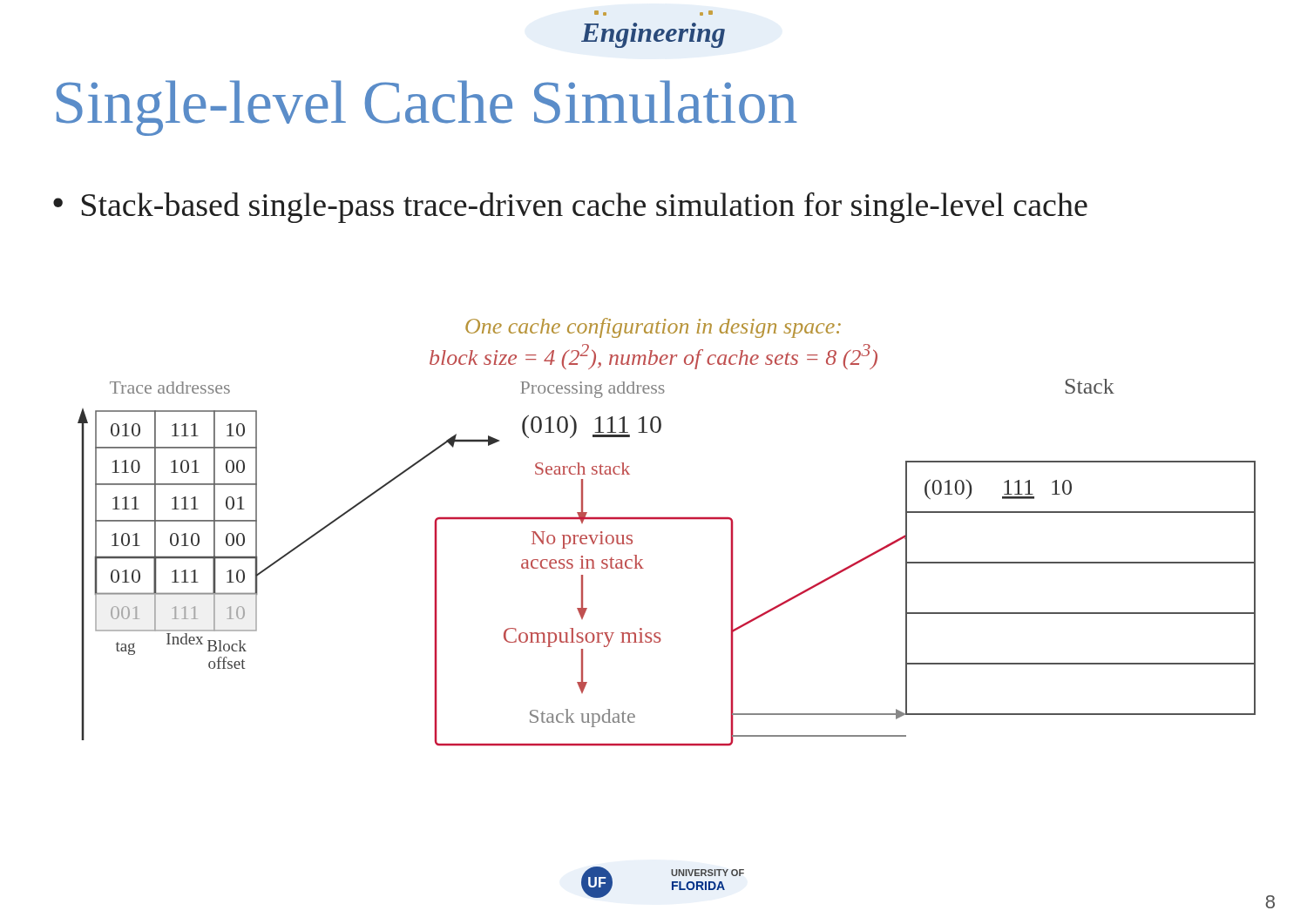Find the list item that says "• Stack-based single-pass trace-driven"
This screenshot has width=1307, height=924.
570,205
